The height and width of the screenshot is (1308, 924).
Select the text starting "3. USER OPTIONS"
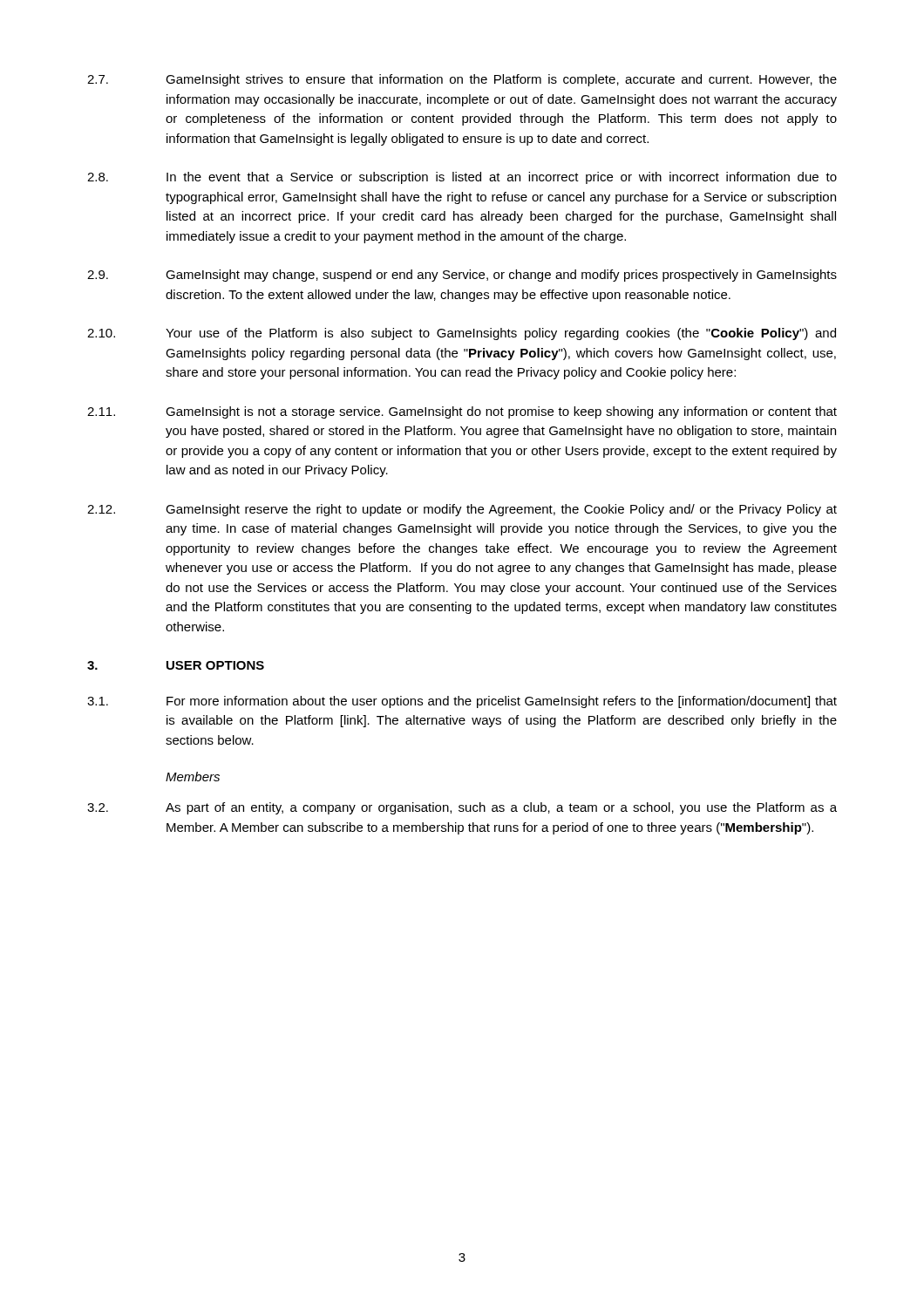176,666
